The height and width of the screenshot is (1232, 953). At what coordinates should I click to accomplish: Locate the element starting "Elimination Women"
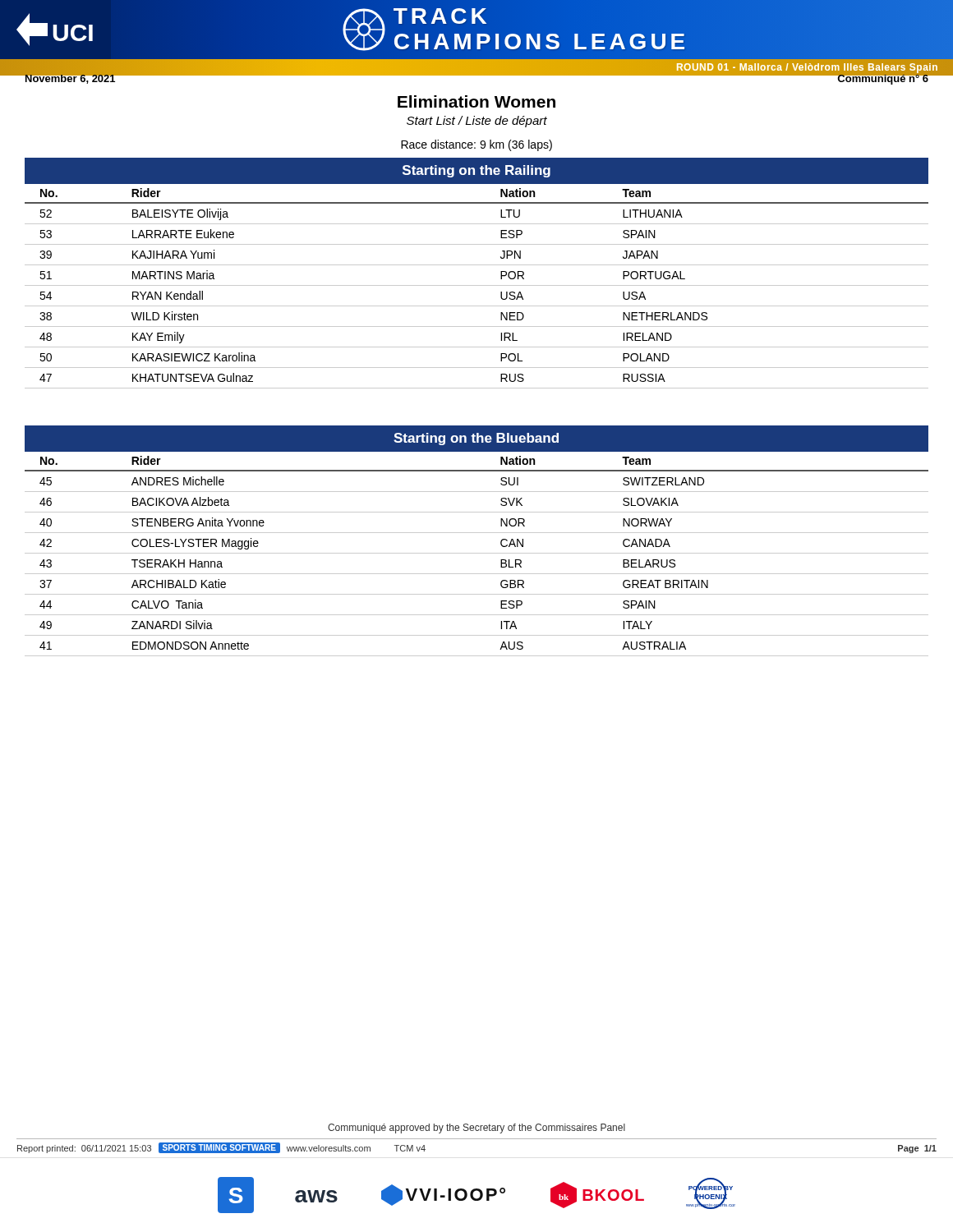[x=476, y=101]
